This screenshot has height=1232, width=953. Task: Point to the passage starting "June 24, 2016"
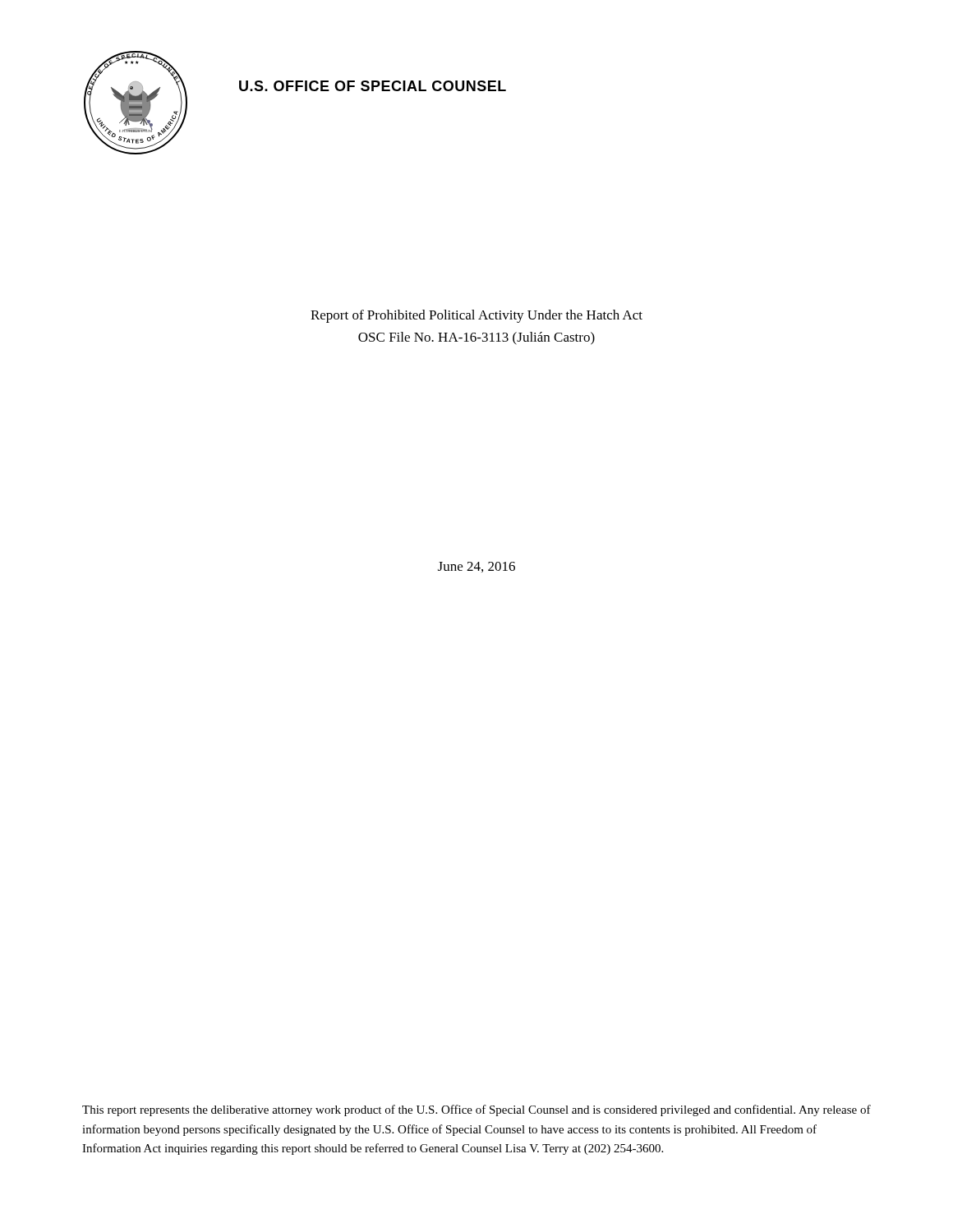[476, 566]
